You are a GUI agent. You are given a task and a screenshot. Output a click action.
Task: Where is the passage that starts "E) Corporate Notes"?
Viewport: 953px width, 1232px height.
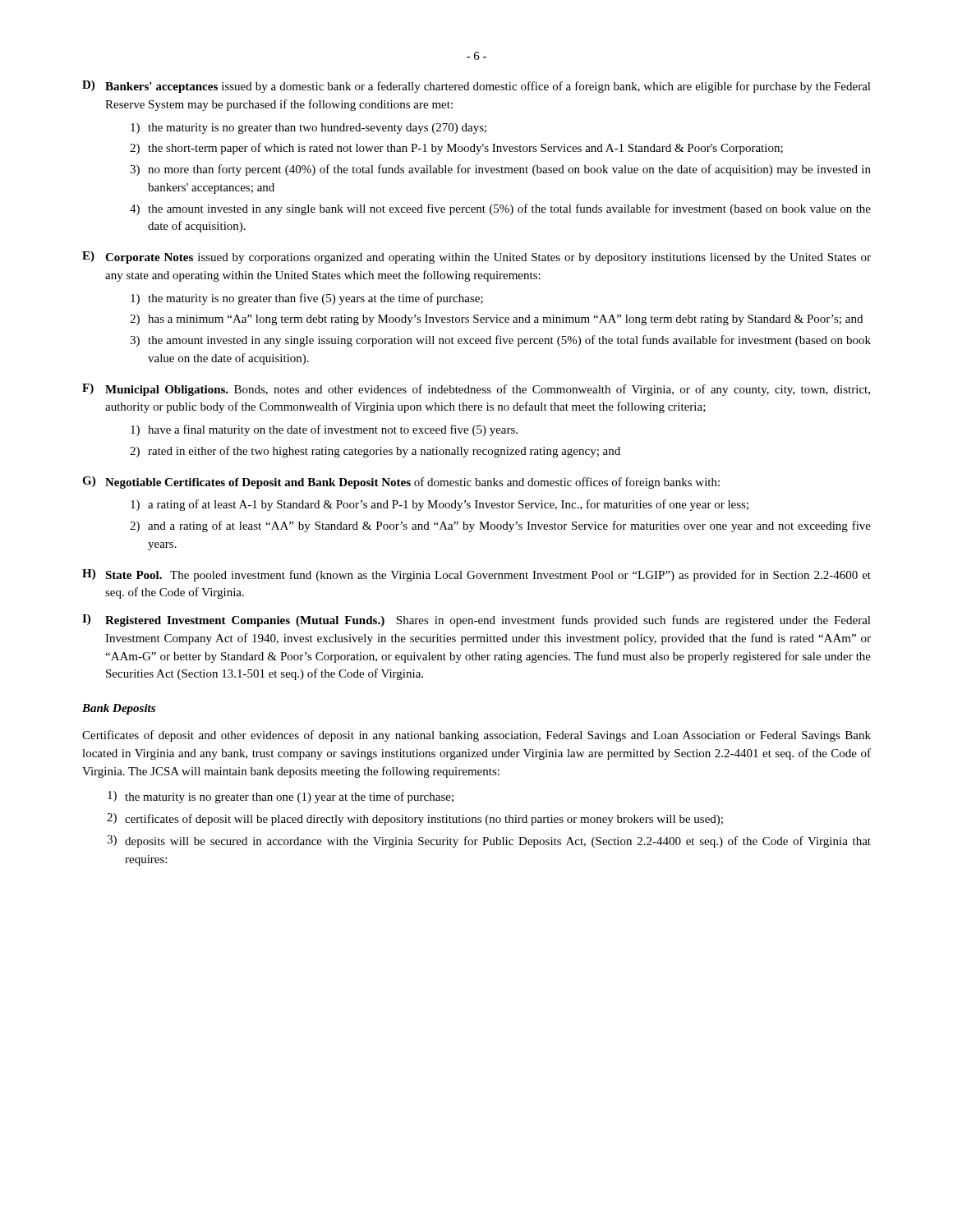tap(476, 310)
